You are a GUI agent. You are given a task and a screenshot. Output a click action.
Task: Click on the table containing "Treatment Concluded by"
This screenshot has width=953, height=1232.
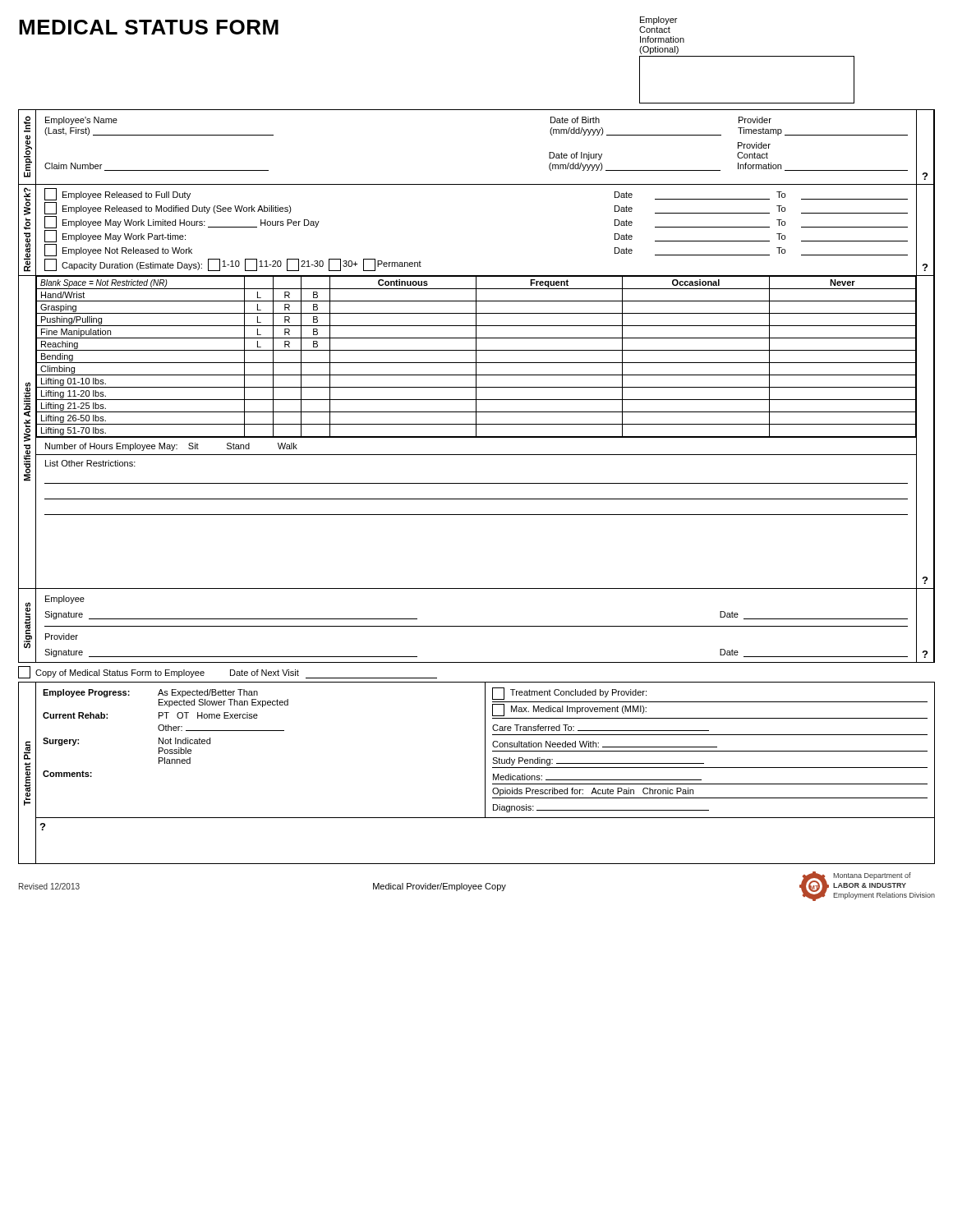(710, 750)
